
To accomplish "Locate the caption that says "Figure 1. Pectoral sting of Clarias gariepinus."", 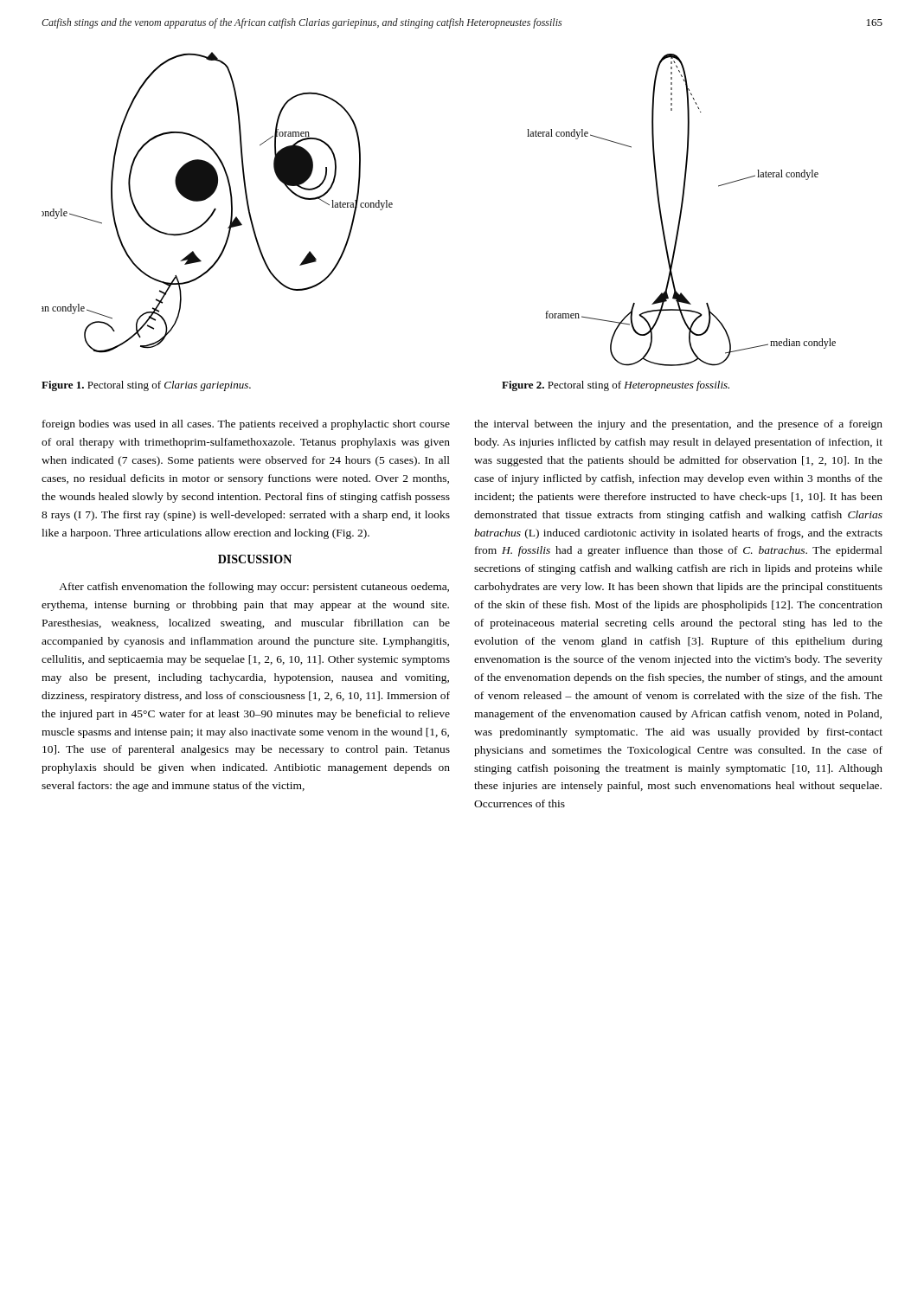I will [146, 385].
